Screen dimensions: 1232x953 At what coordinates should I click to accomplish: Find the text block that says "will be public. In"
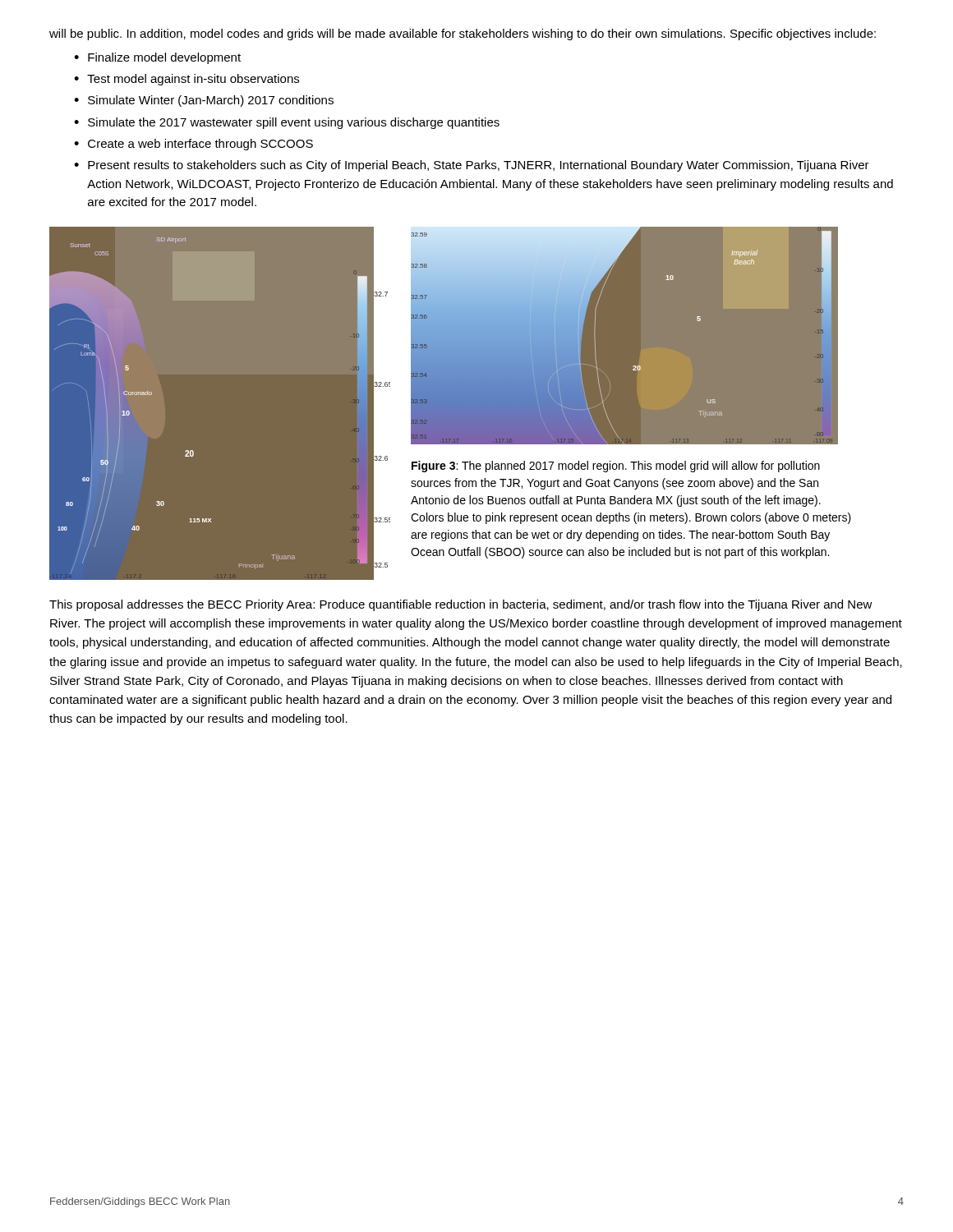point(463,33)
